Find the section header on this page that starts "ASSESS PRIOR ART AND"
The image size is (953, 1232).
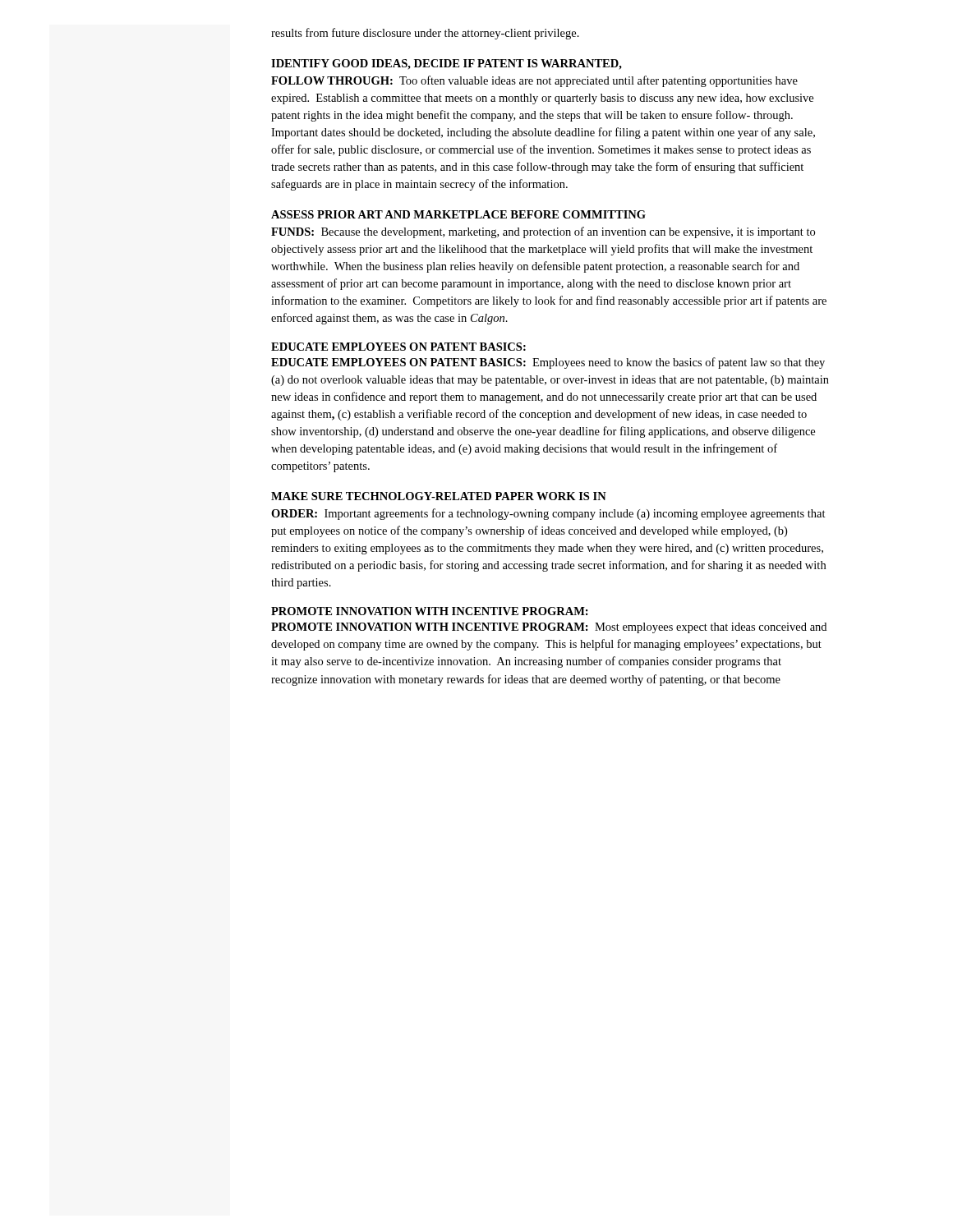(550, 215)
